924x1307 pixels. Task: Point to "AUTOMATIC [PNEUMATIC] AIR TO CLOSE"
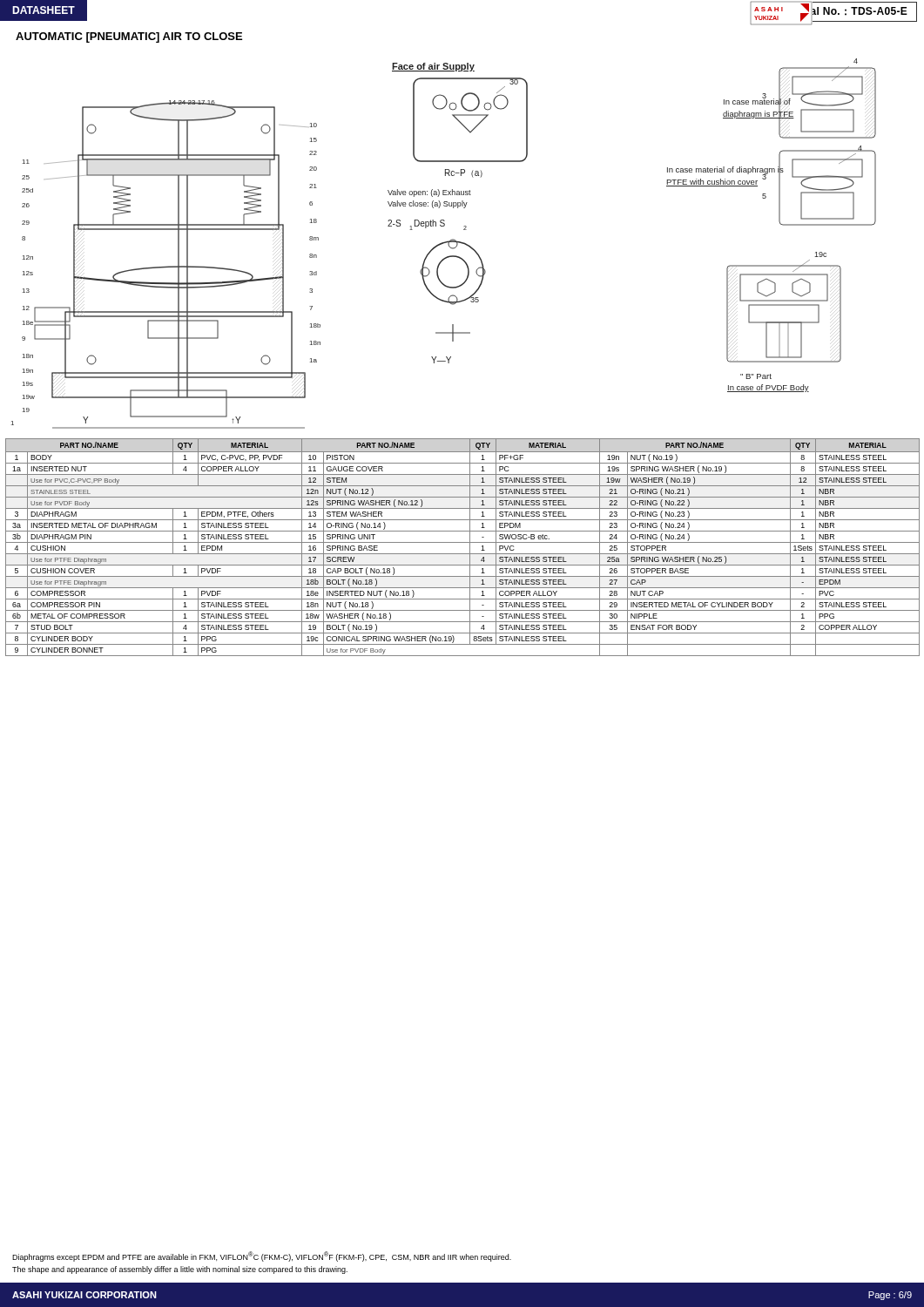point(129,36)
